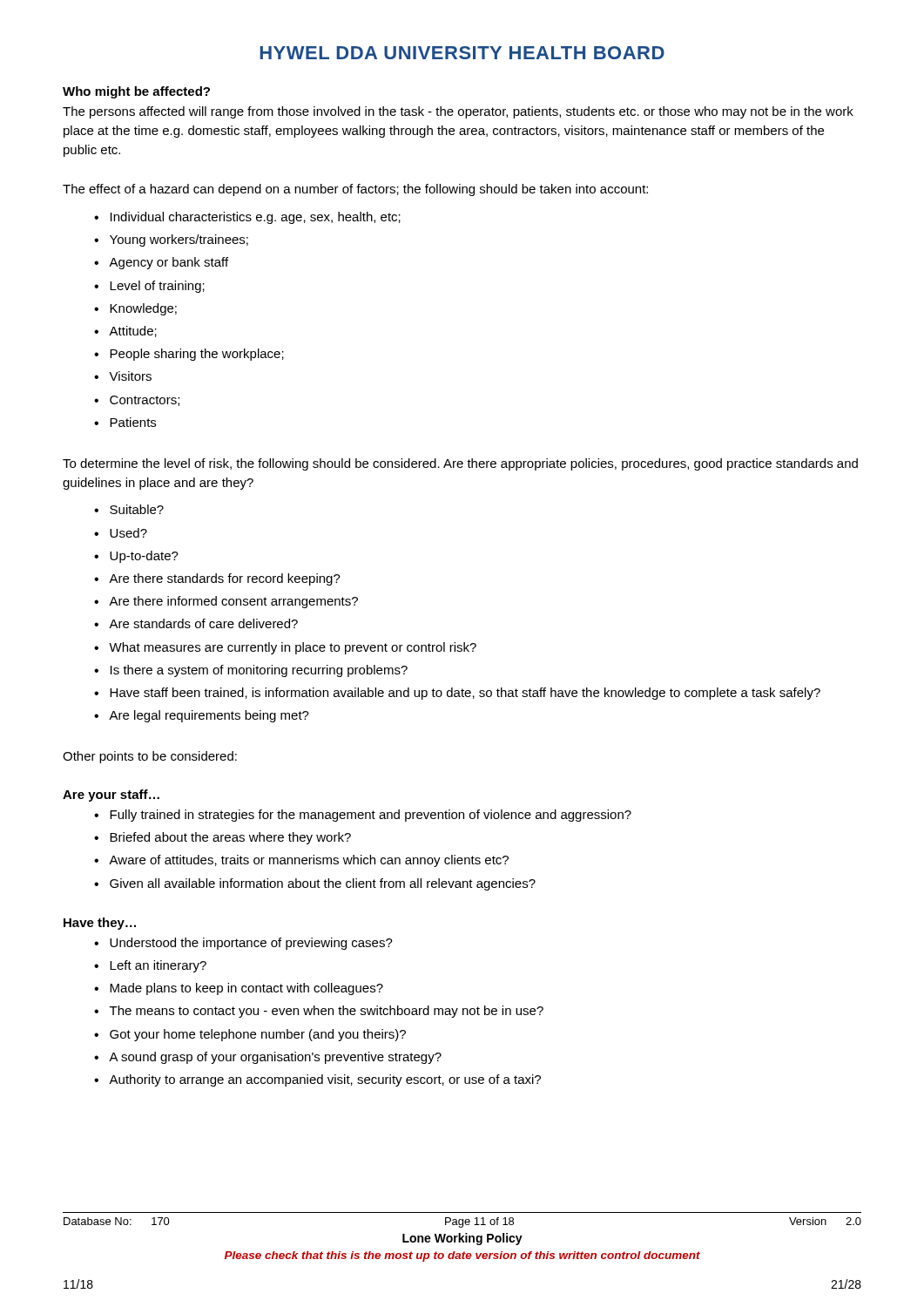Select the element starting "Are your staff…"

(x=112, y=794)
